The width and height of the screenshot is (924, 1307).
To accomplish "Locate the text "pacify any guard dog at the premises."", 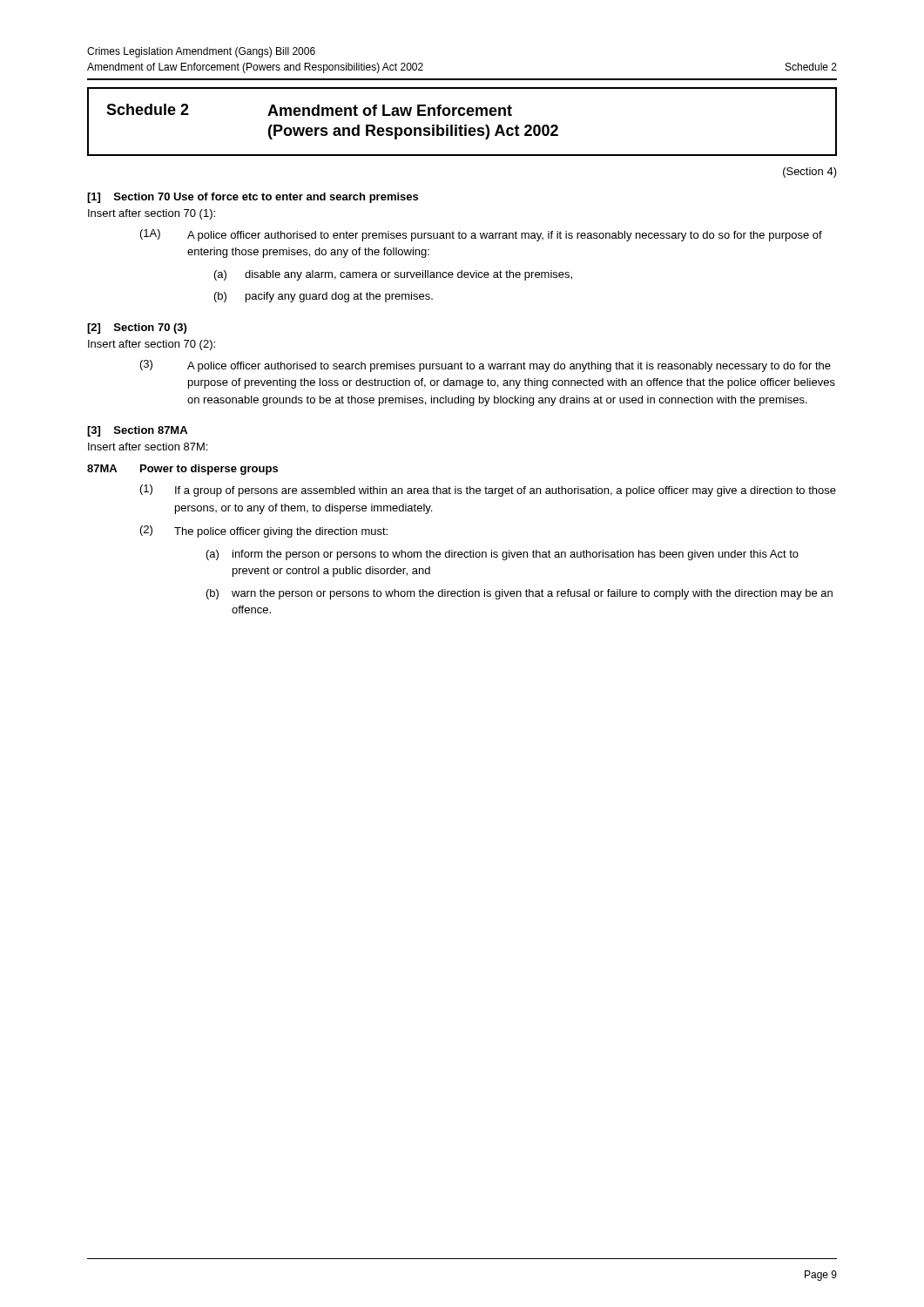I will tap(339, 296).
